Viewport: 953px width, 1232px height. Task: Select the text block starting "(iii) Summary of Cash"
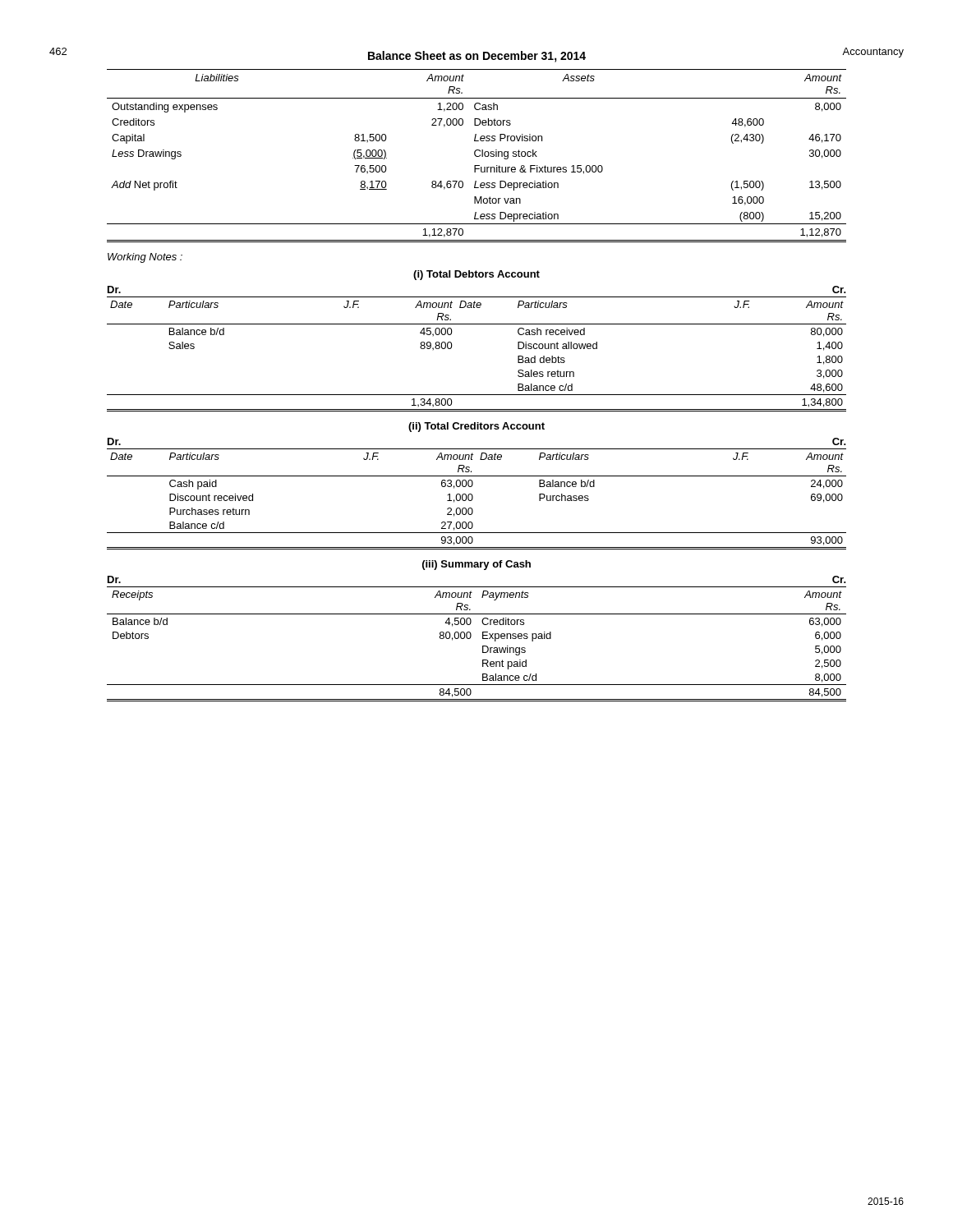(x=476, y=564)
